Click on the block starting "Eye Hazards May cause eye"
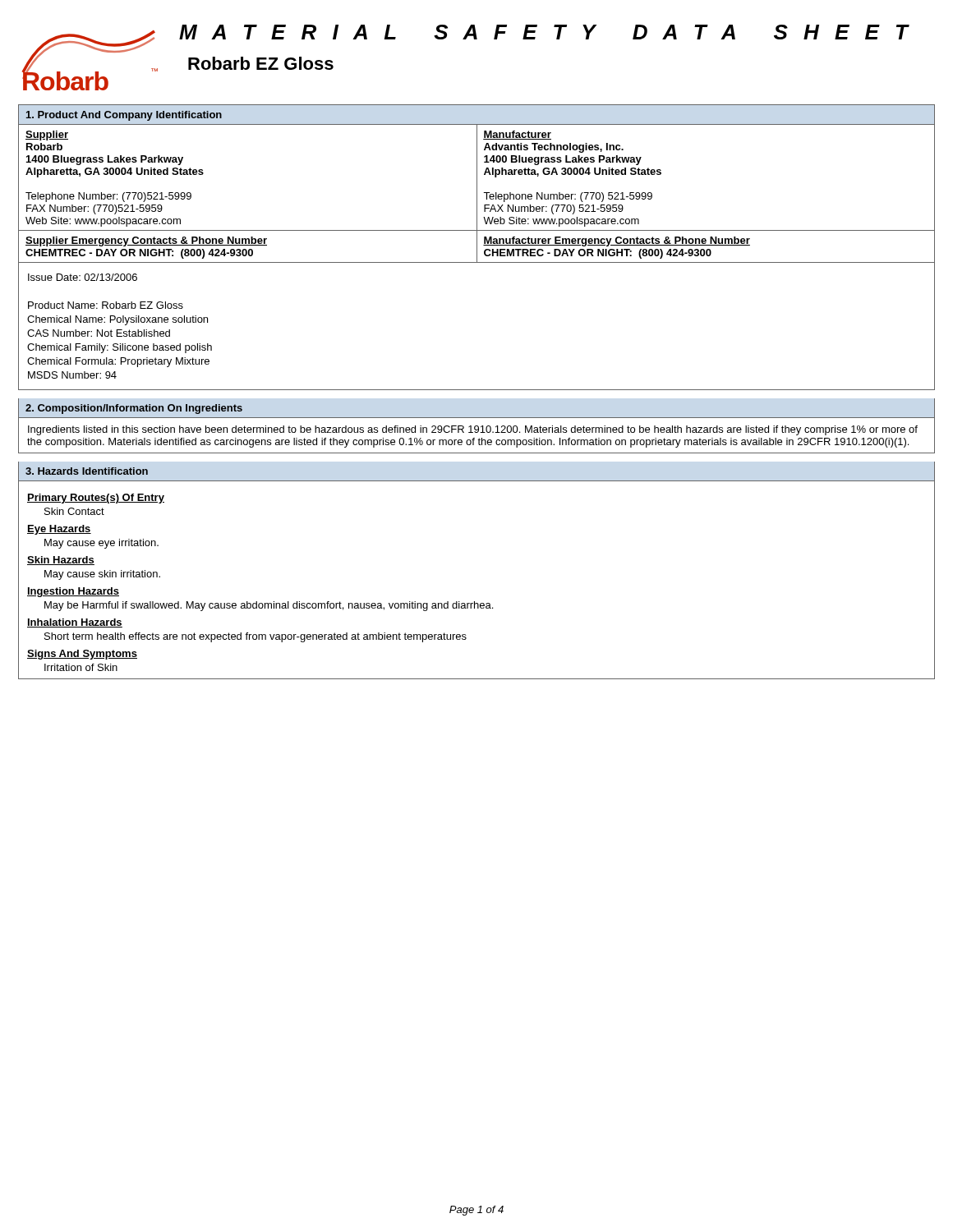The image size is (953, 1232). click(59, 530)
